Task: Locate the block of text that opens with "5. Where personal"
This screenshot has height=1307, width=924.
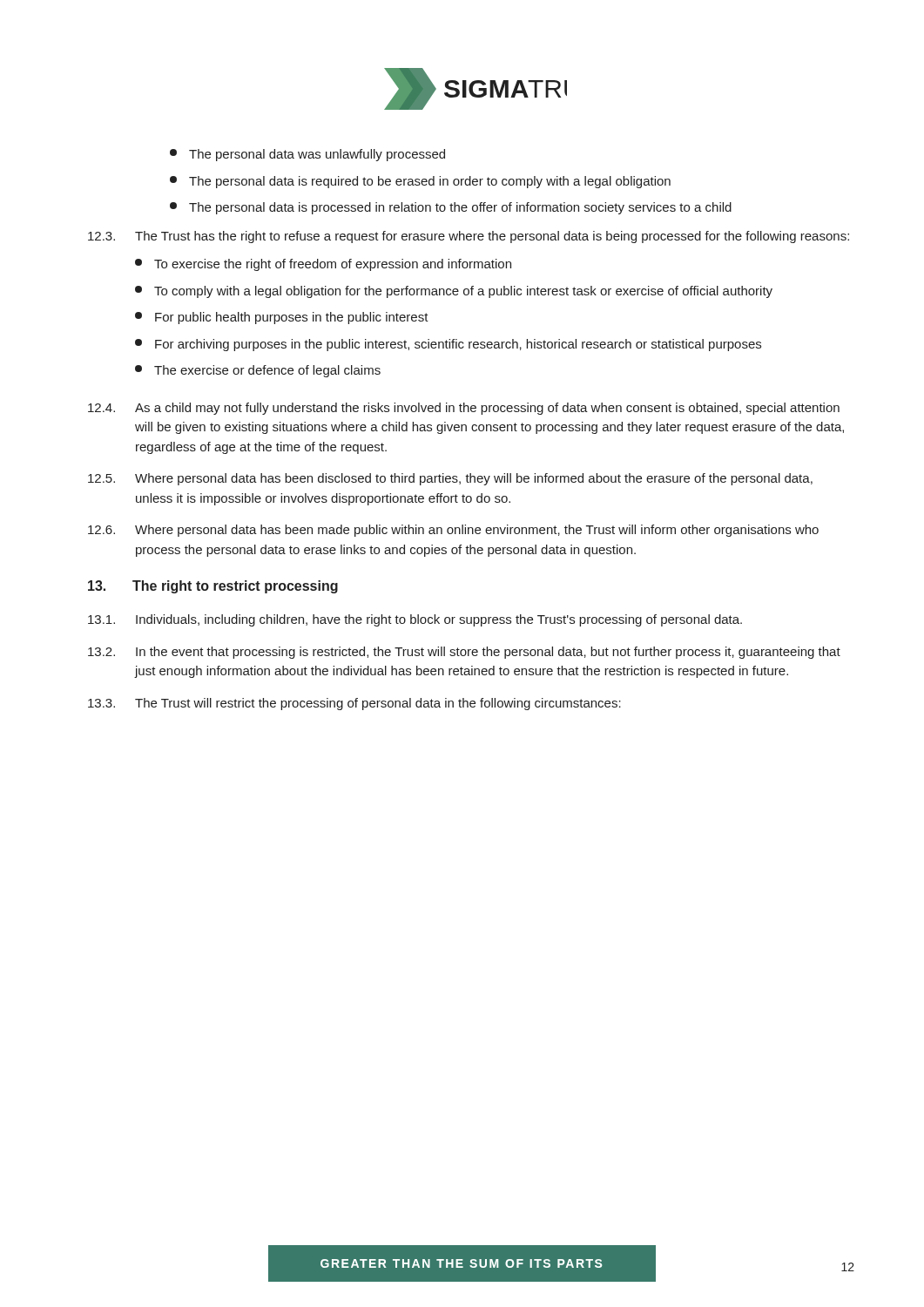Action: click(x=471, y=488)
